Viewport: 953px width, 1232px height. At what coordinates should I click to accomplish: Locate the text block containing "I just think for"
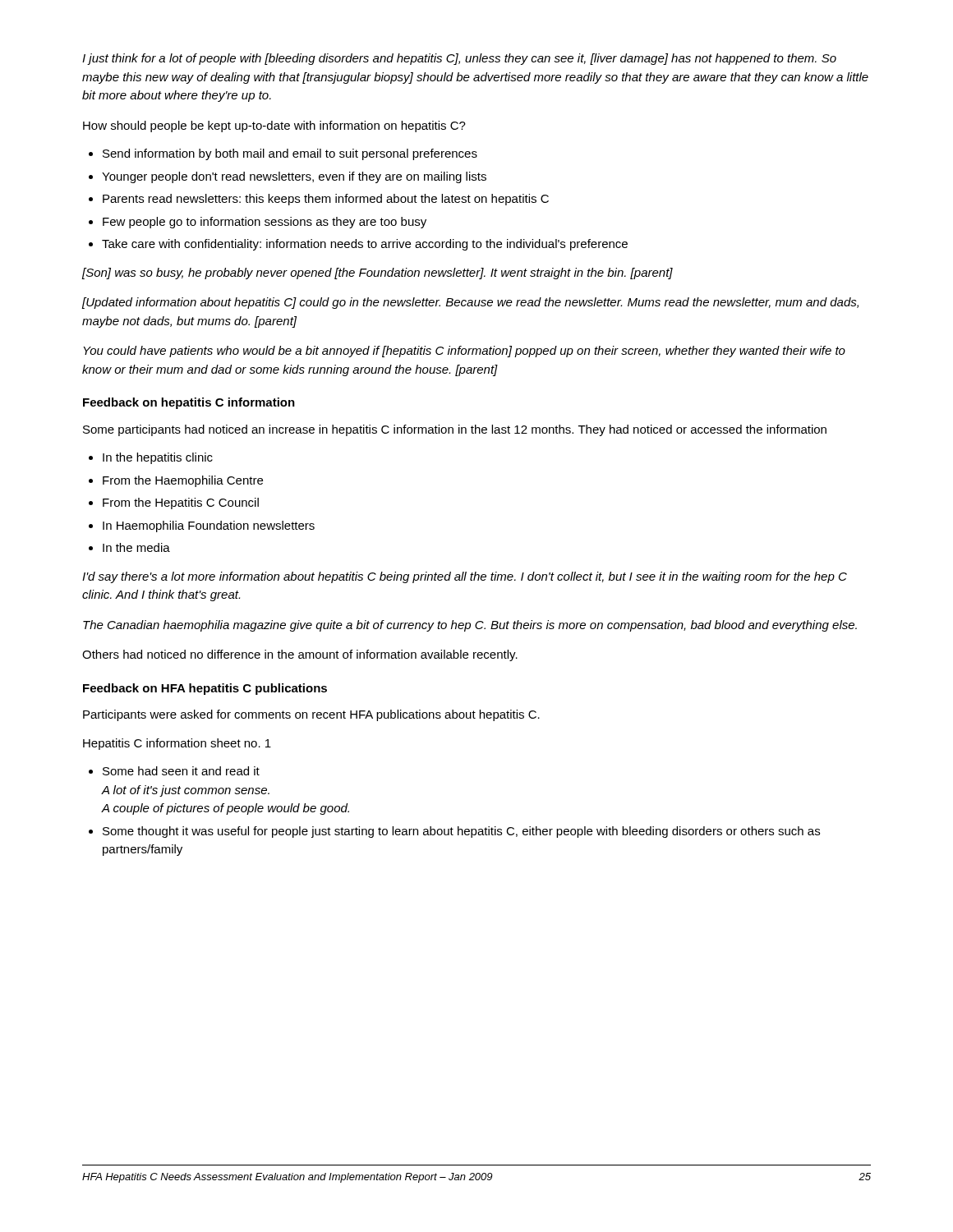tap(476, 77)
